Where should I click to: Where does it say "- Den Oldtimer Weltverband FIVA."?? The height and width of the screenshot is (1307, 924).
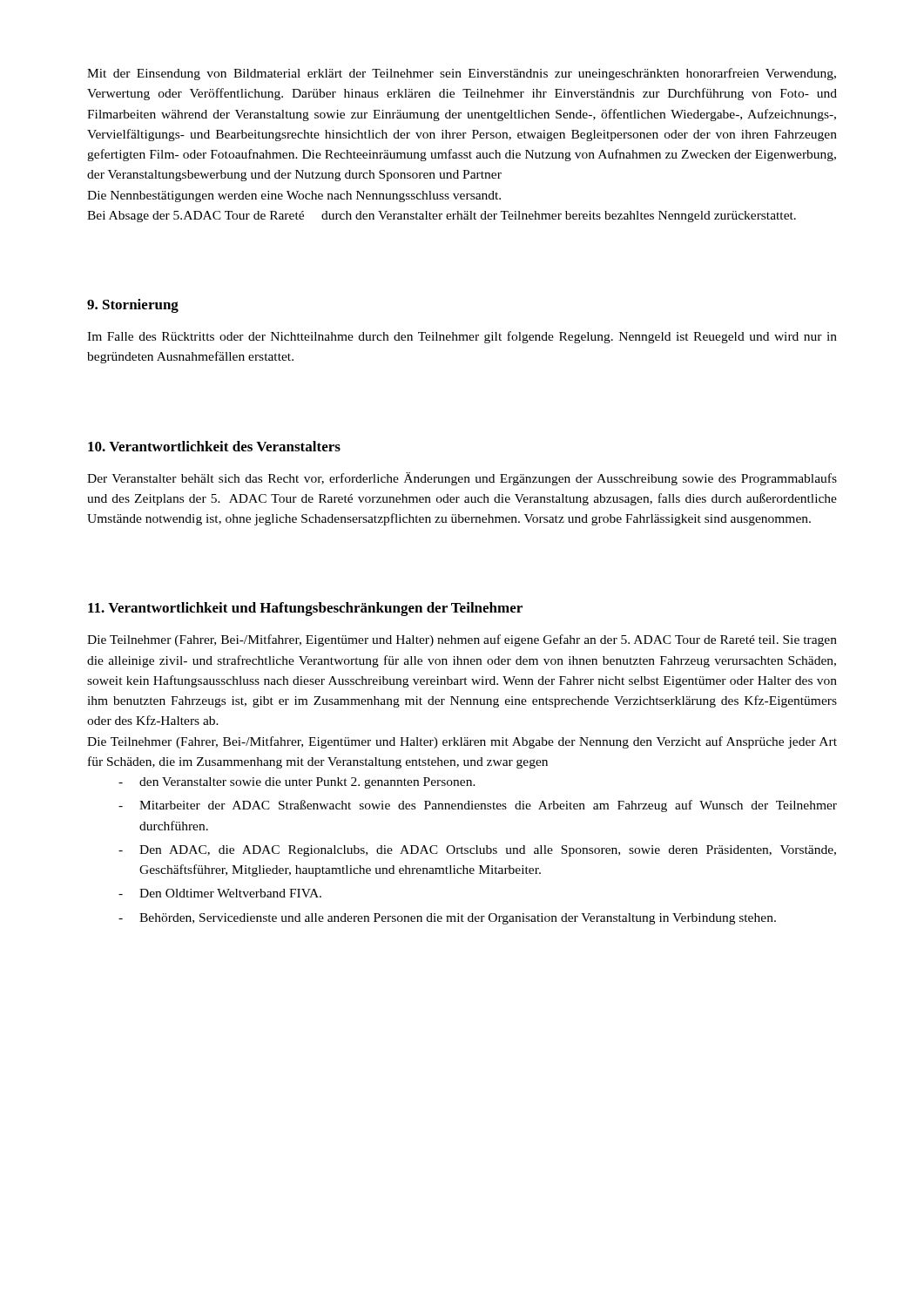click(220, 893)
